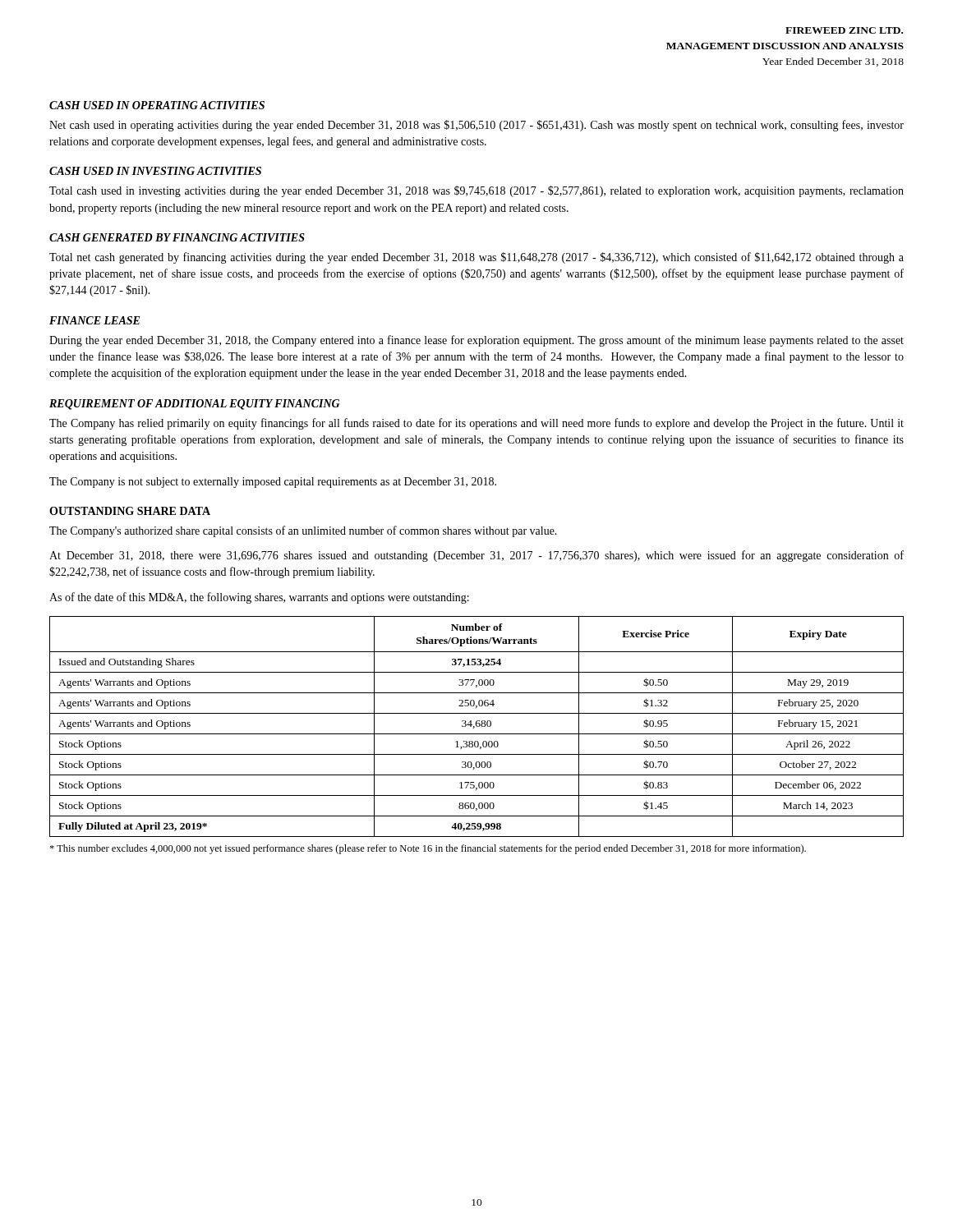This screenshot has height=1232, width=953.
Task: Select the text block containing "Net cash used in operating activities during the"
Action: tap(476, 133)
